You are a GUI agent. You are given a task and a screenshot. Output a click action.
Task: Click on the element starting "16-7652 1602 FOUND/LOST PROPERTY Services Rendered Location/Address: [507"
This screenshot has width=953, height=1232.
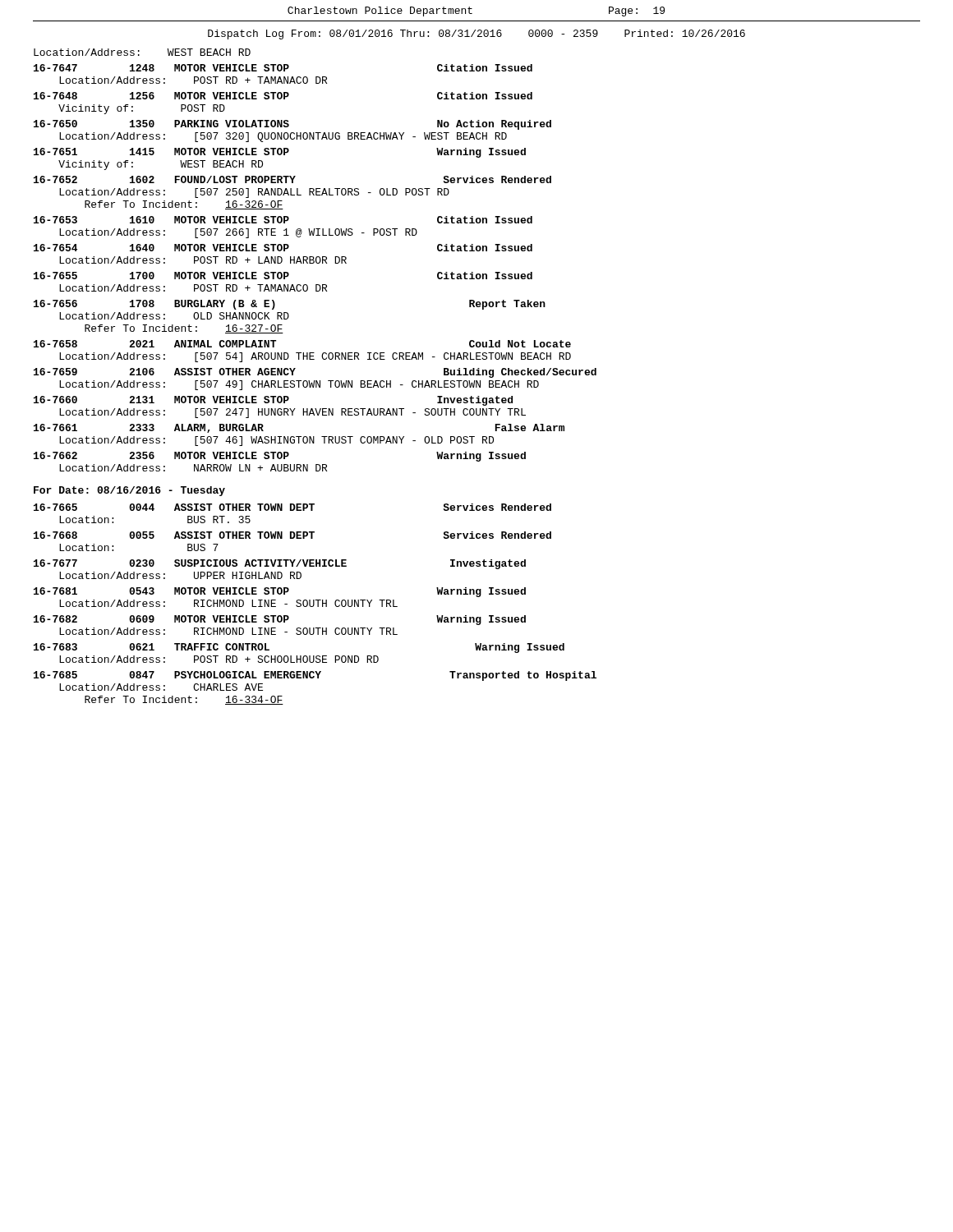[476, 193]
